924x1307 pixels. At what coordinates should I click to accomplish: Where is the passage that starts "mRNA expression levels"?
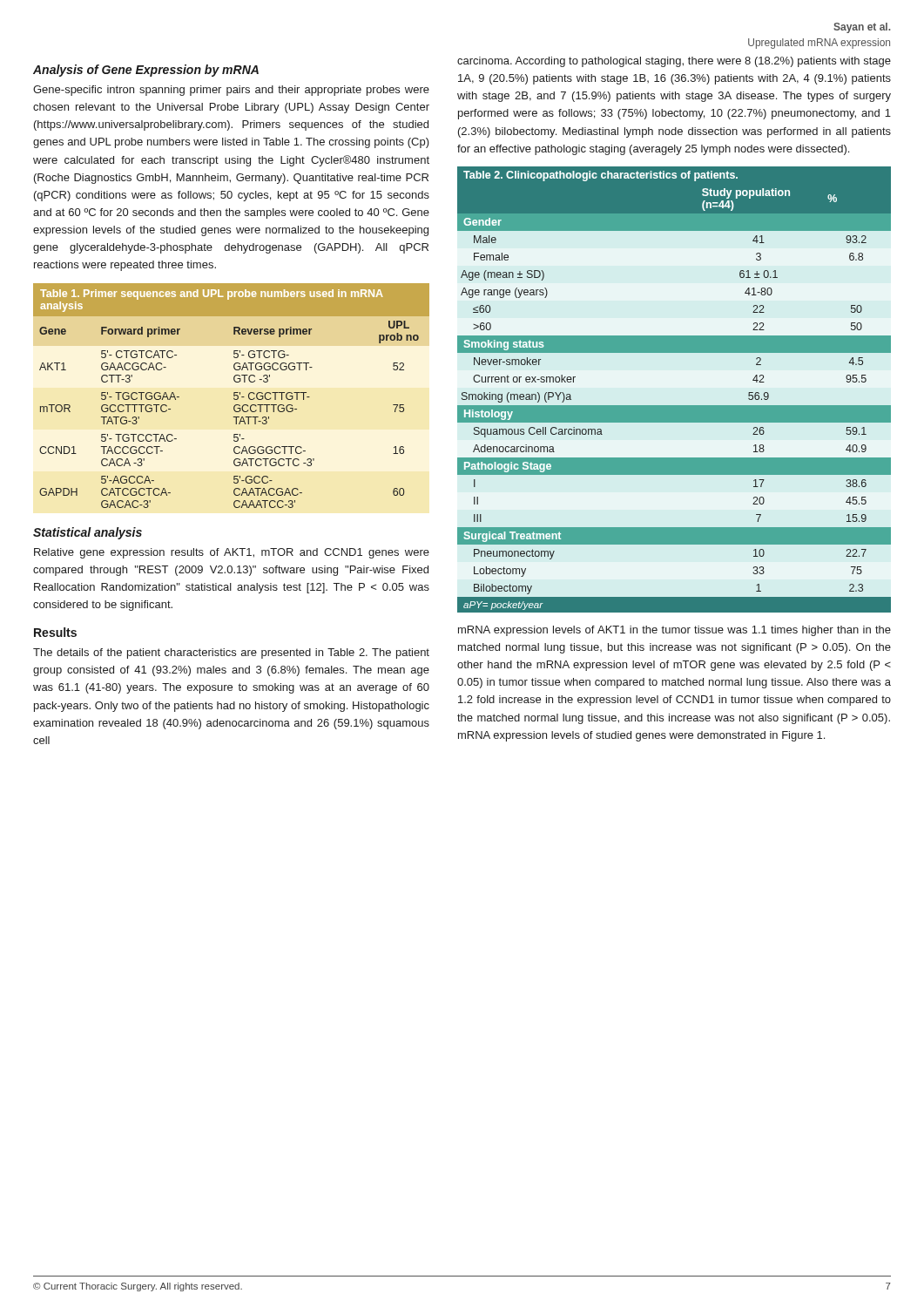pos(674,682)
